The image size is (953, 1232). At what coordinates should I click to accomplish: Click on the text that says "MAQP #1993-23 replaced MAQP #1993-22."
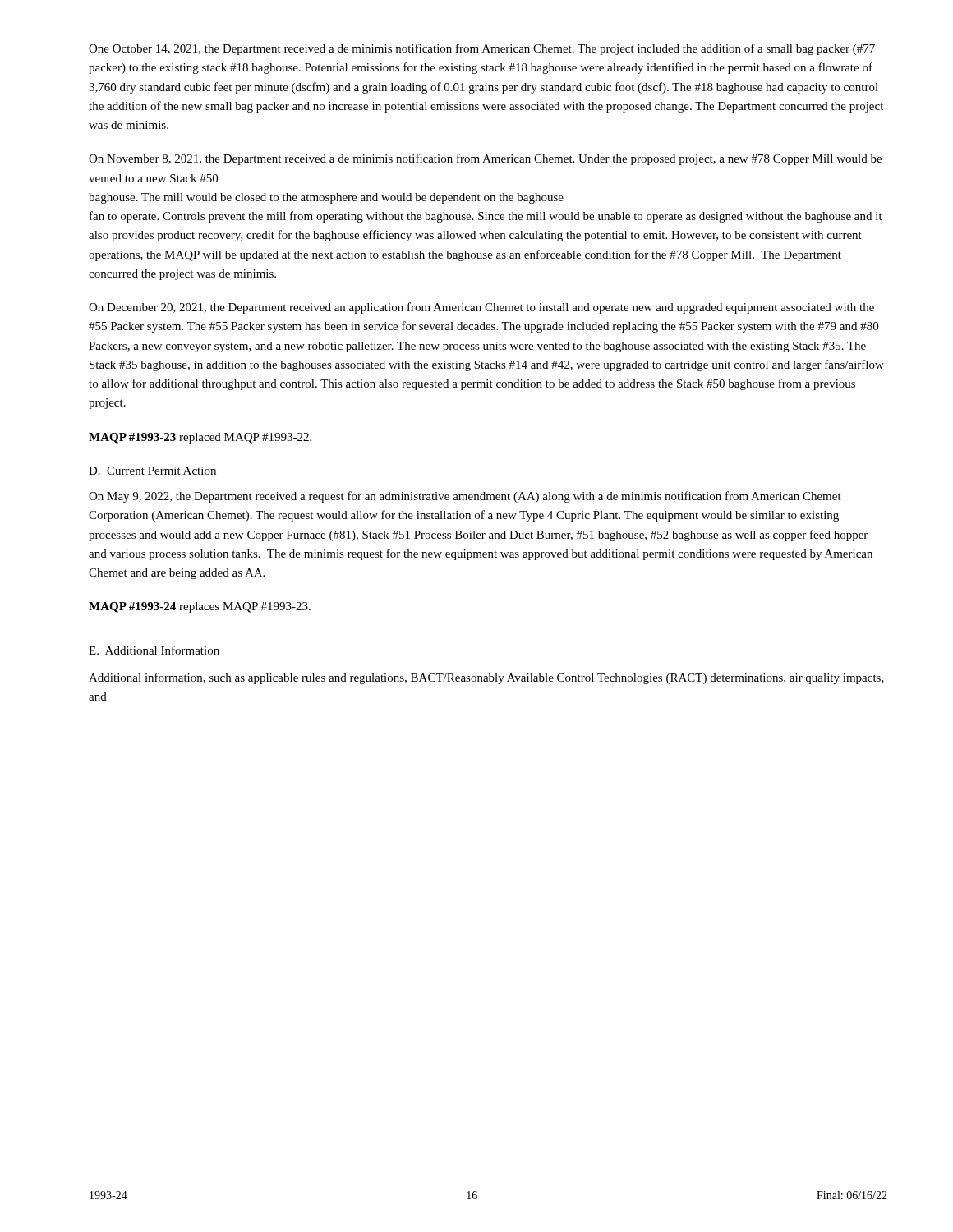pos(201,437)
